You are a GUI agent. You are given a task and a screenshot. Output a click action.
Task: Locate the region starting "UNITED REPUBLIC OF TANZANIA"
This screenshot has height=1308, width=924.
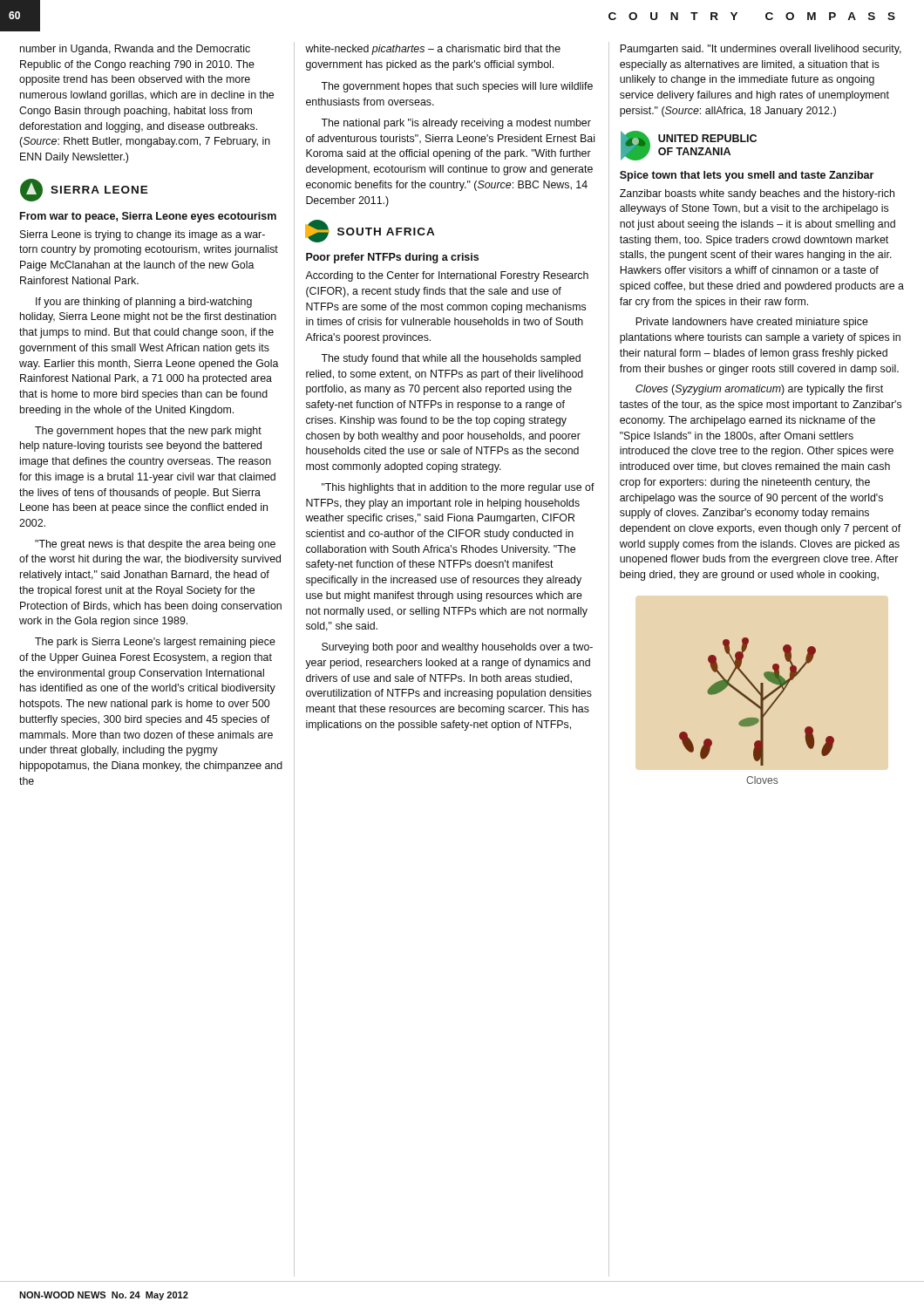coord(688,145)
